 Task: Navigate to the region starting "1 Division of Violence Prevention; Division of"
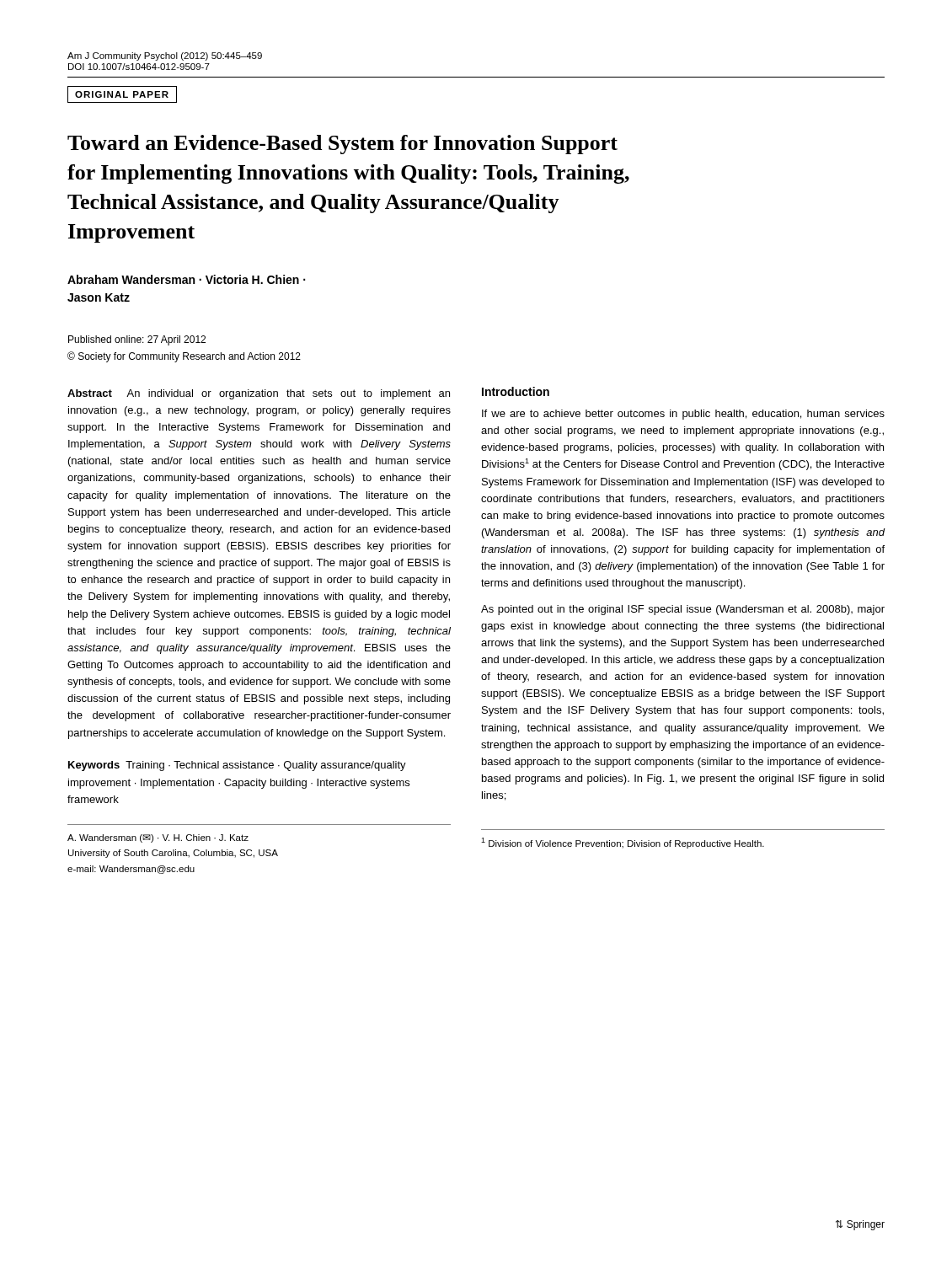click(x=623, y=842)
